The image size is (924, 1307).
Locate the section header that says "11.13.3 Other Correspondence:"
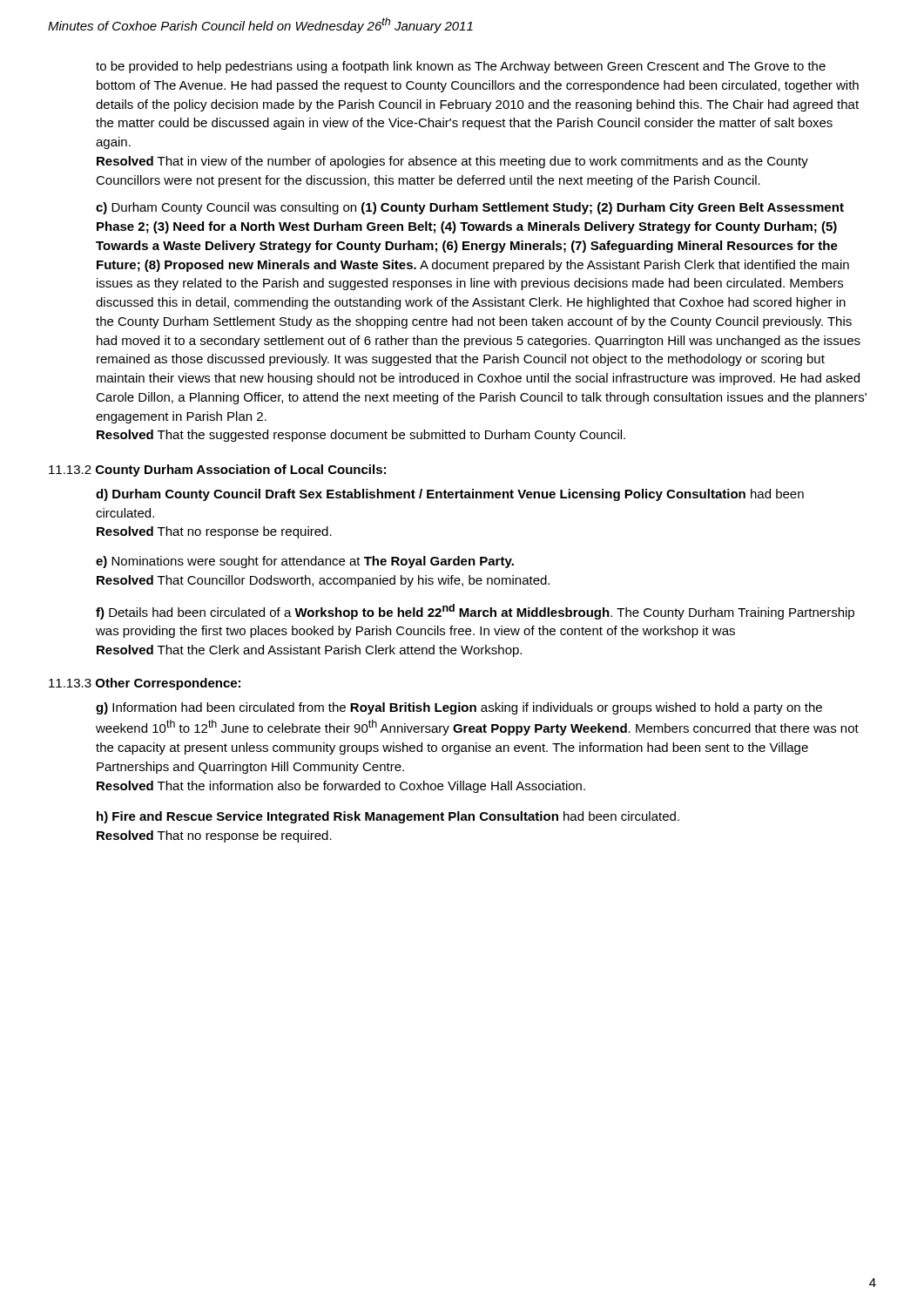pos(145,684)
